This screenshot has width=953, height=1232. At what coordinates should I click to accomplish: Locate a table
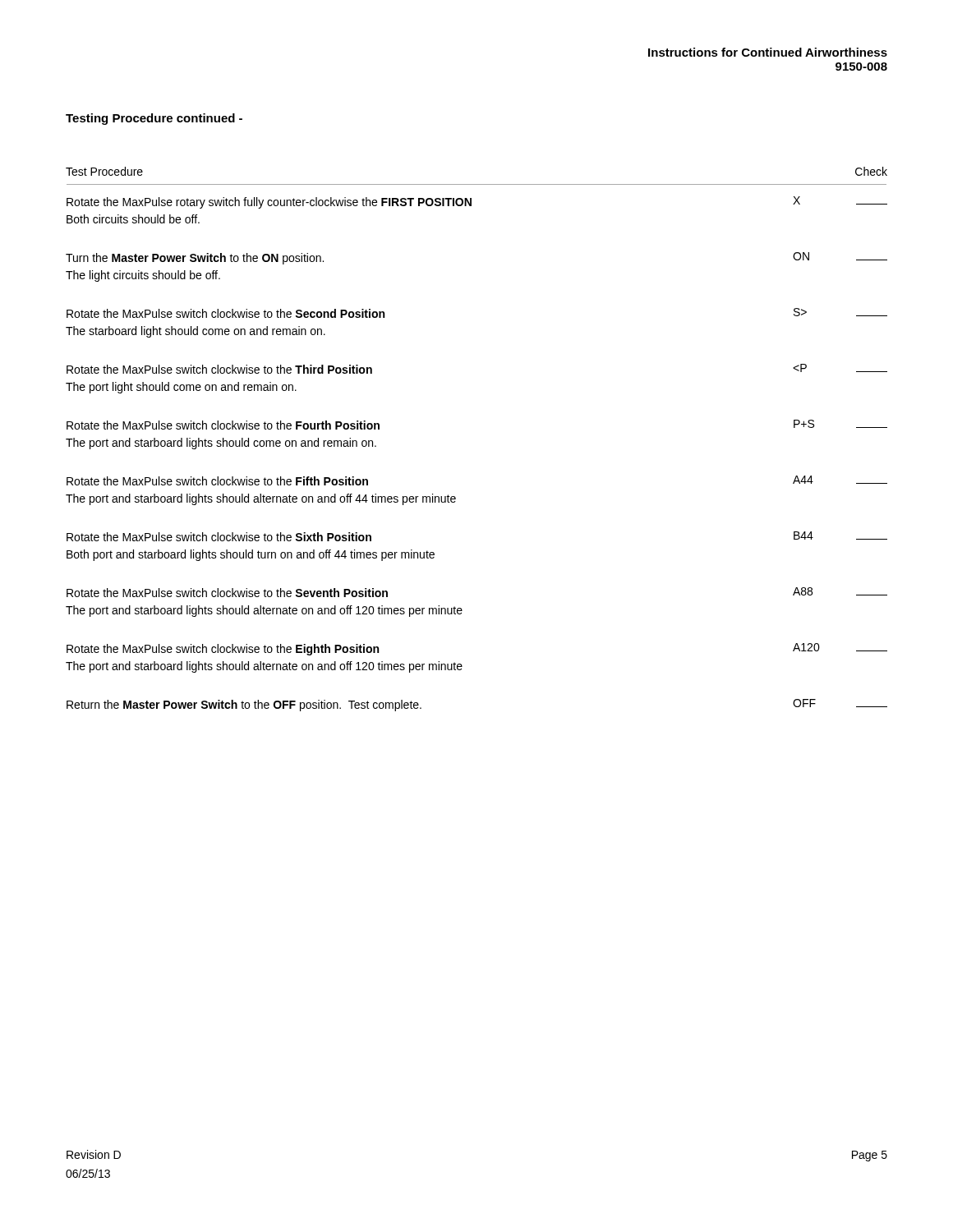tap(476, 439)
